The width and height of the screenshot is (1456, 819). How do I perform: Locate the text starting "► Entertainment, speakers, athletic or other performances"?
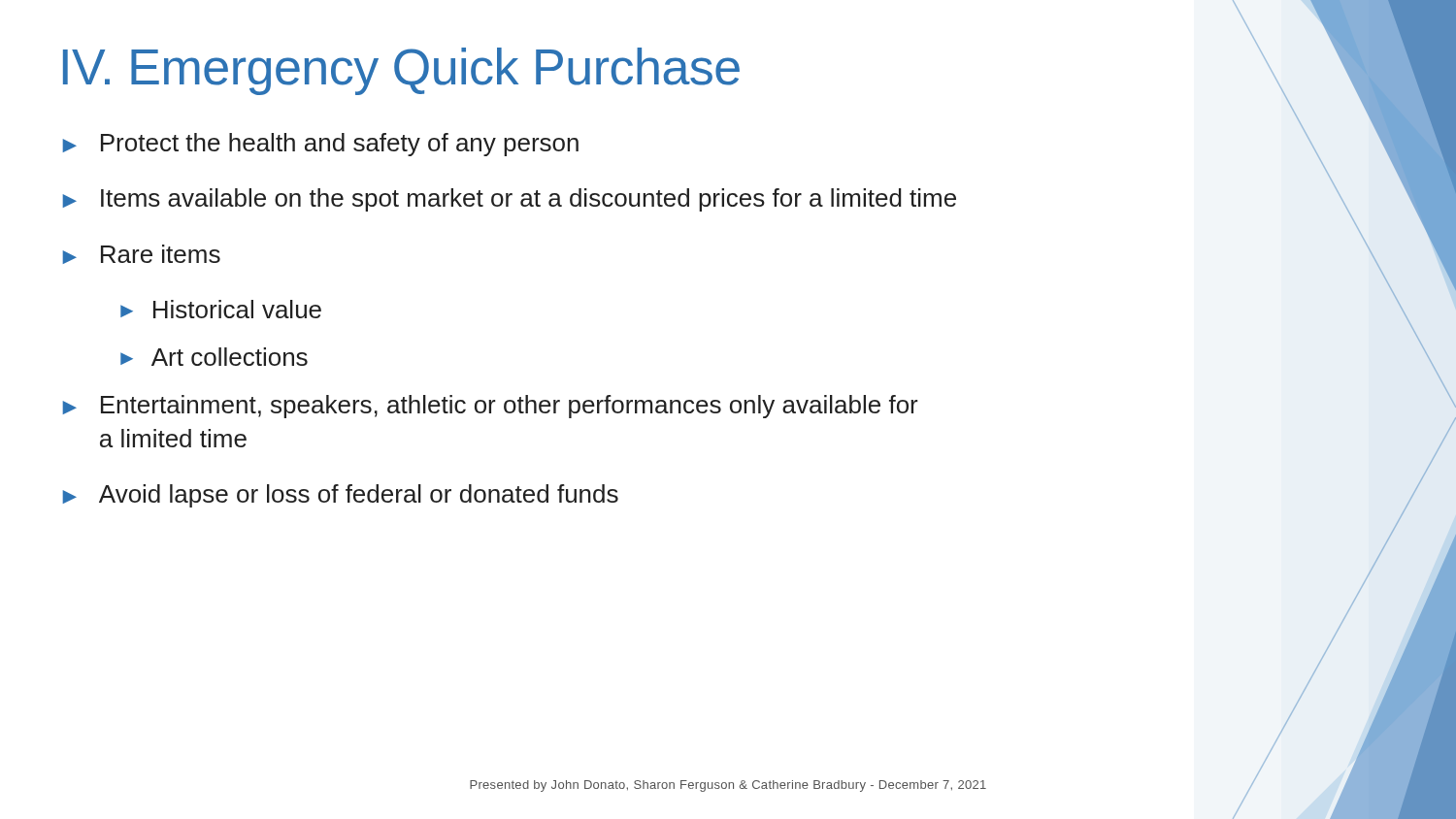488,422
